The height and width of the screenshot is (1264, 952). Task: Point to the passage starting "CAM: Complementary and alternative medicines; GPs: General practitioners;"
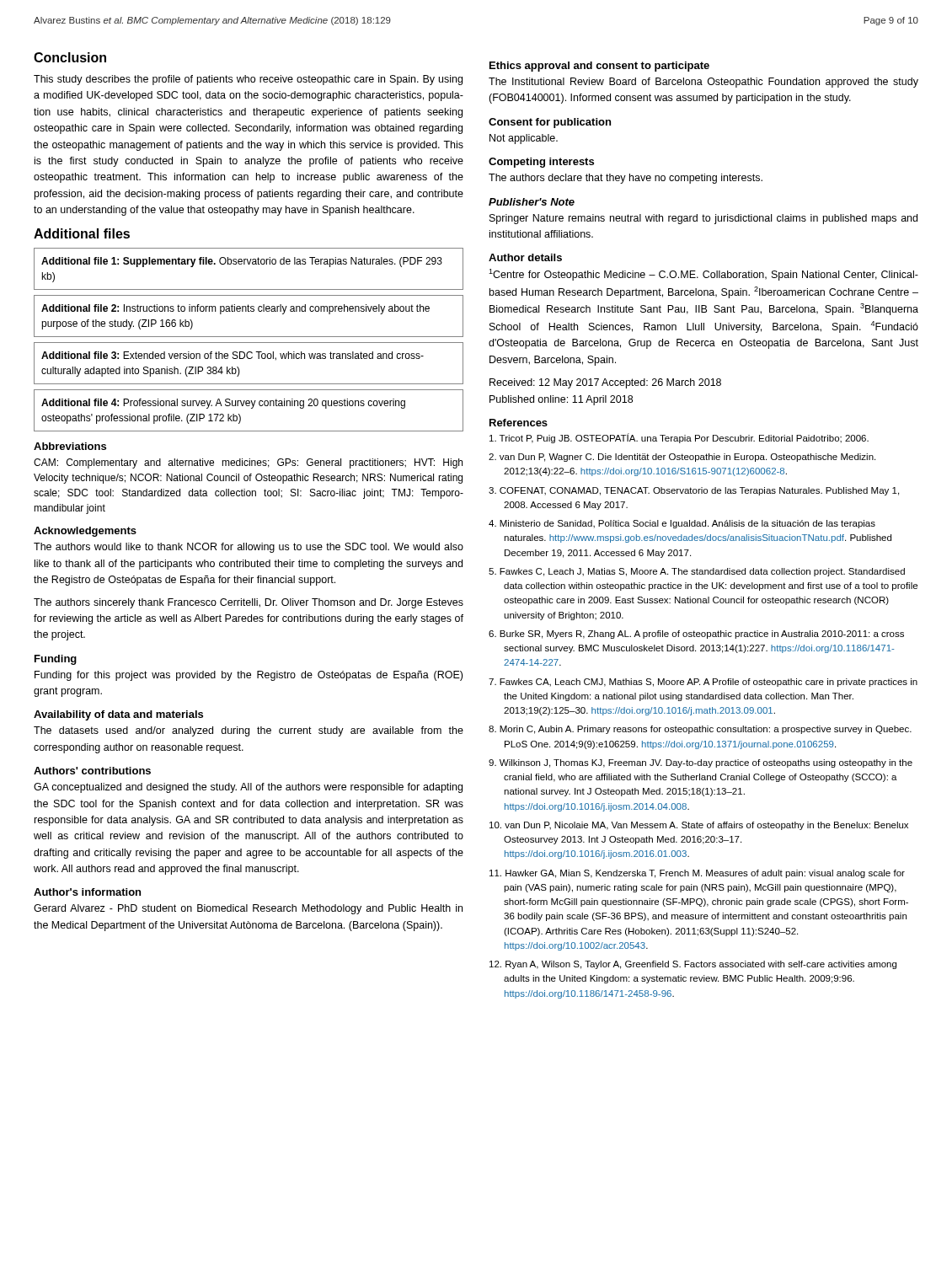[249, 486]
